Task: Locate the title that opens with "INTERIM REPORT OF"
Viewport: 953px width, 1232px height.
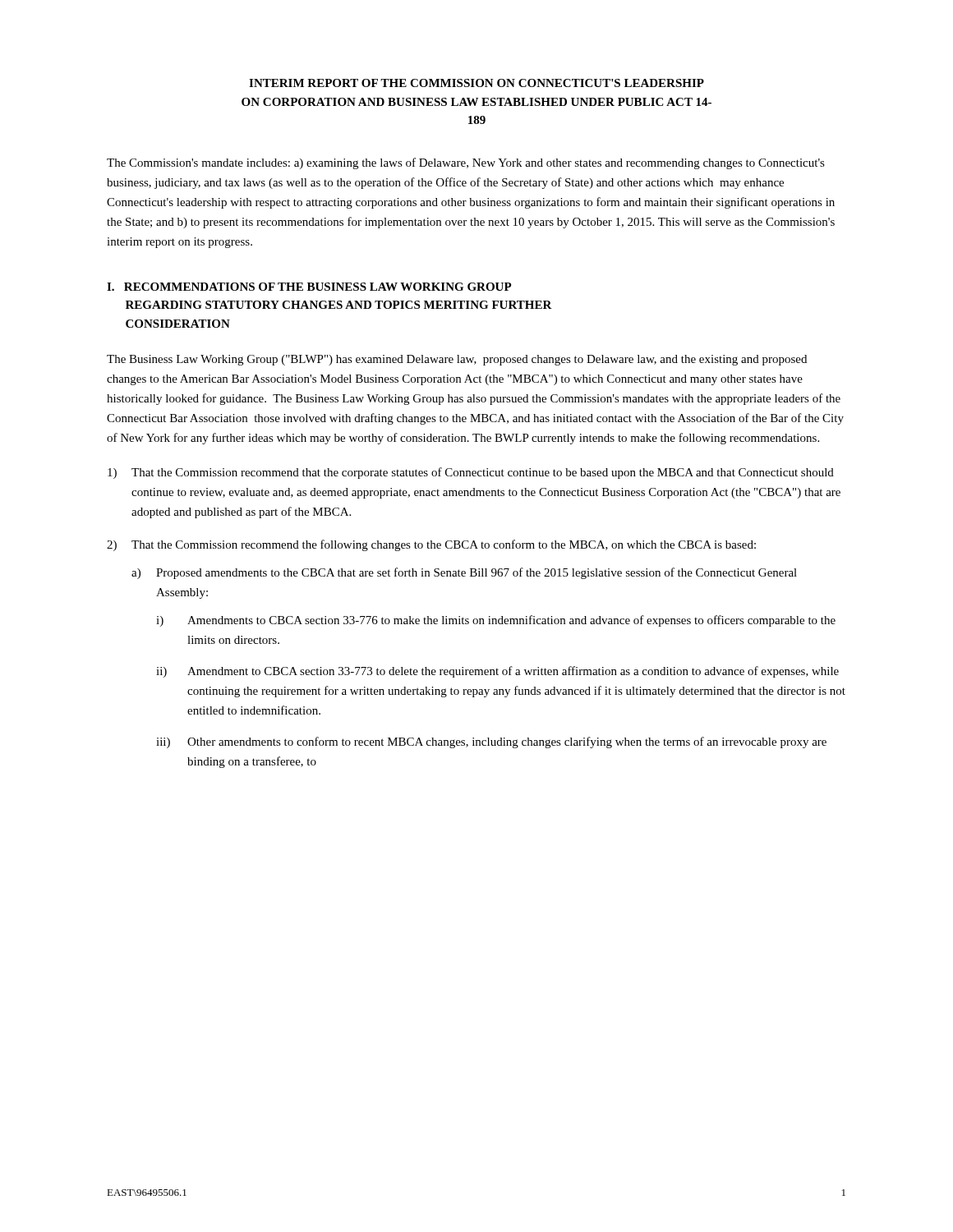Action: click(x=476, y=101)
